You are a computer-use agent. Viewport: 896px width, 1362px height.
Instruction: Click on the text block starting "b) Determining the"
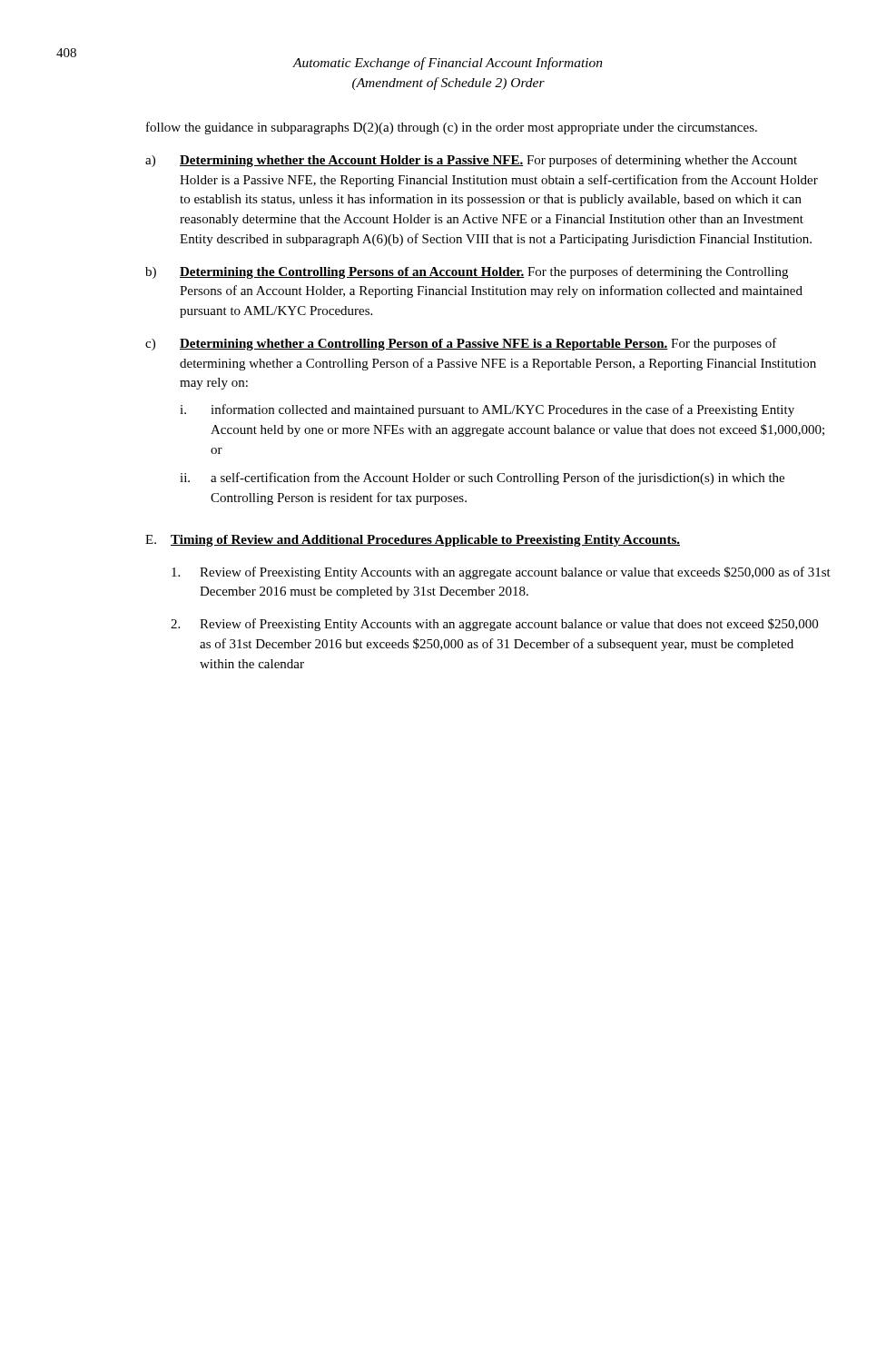488,292
